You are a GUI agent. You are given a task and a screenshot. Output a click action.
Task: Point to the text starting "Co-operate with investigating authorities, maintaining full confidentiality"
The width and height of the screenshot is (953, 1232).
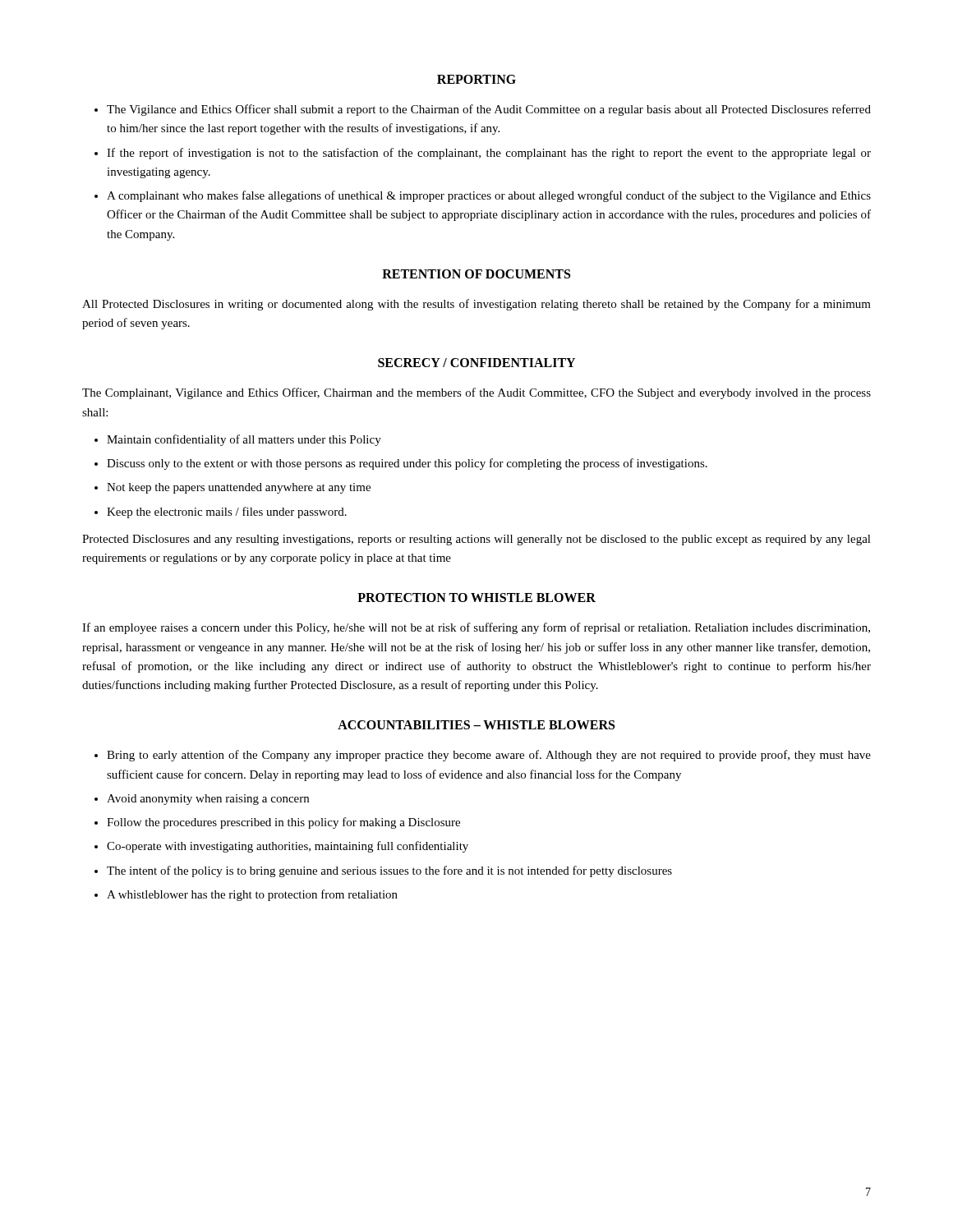288,846
